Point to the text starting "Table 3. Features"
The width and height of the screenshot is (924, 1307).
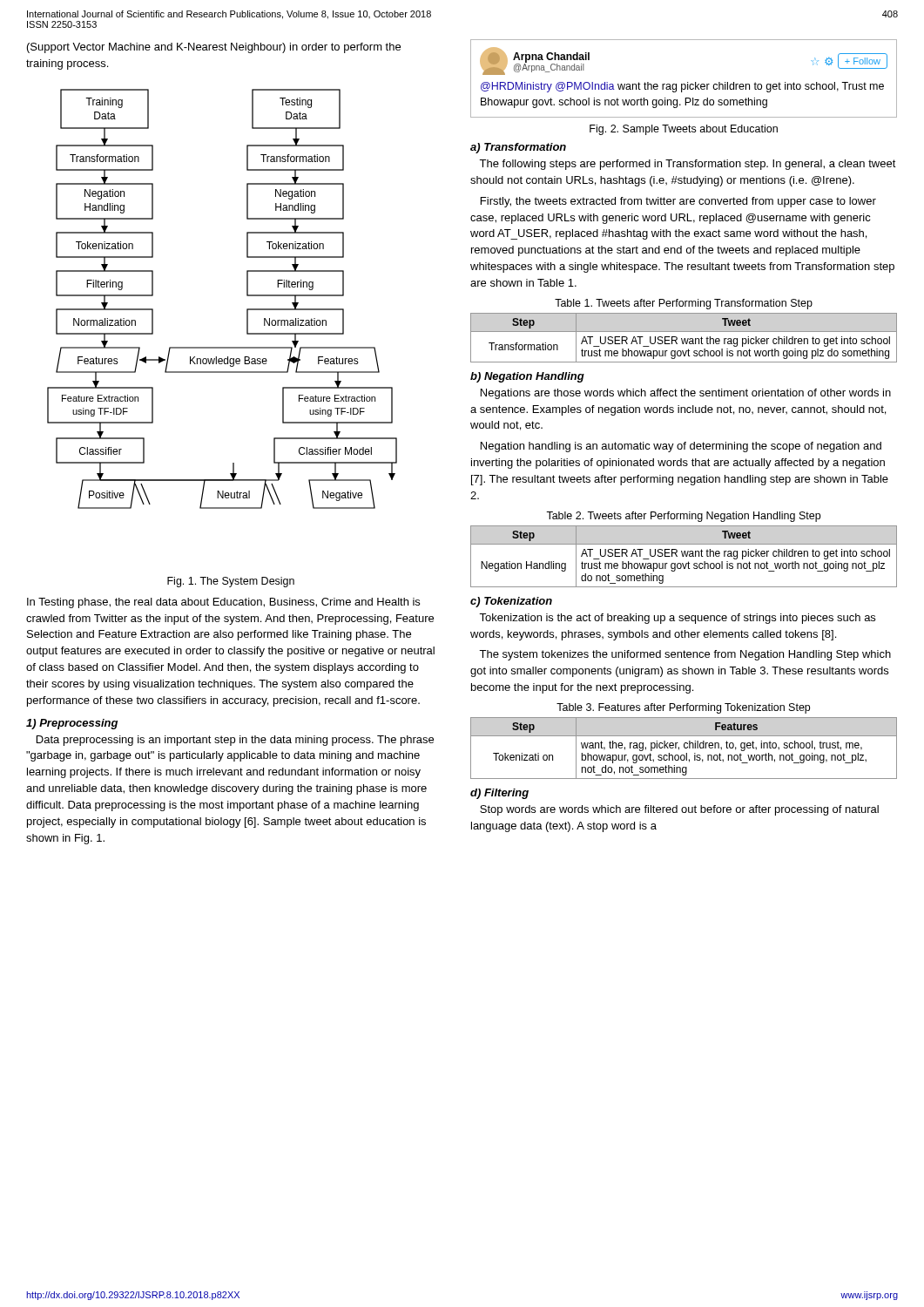684,707
